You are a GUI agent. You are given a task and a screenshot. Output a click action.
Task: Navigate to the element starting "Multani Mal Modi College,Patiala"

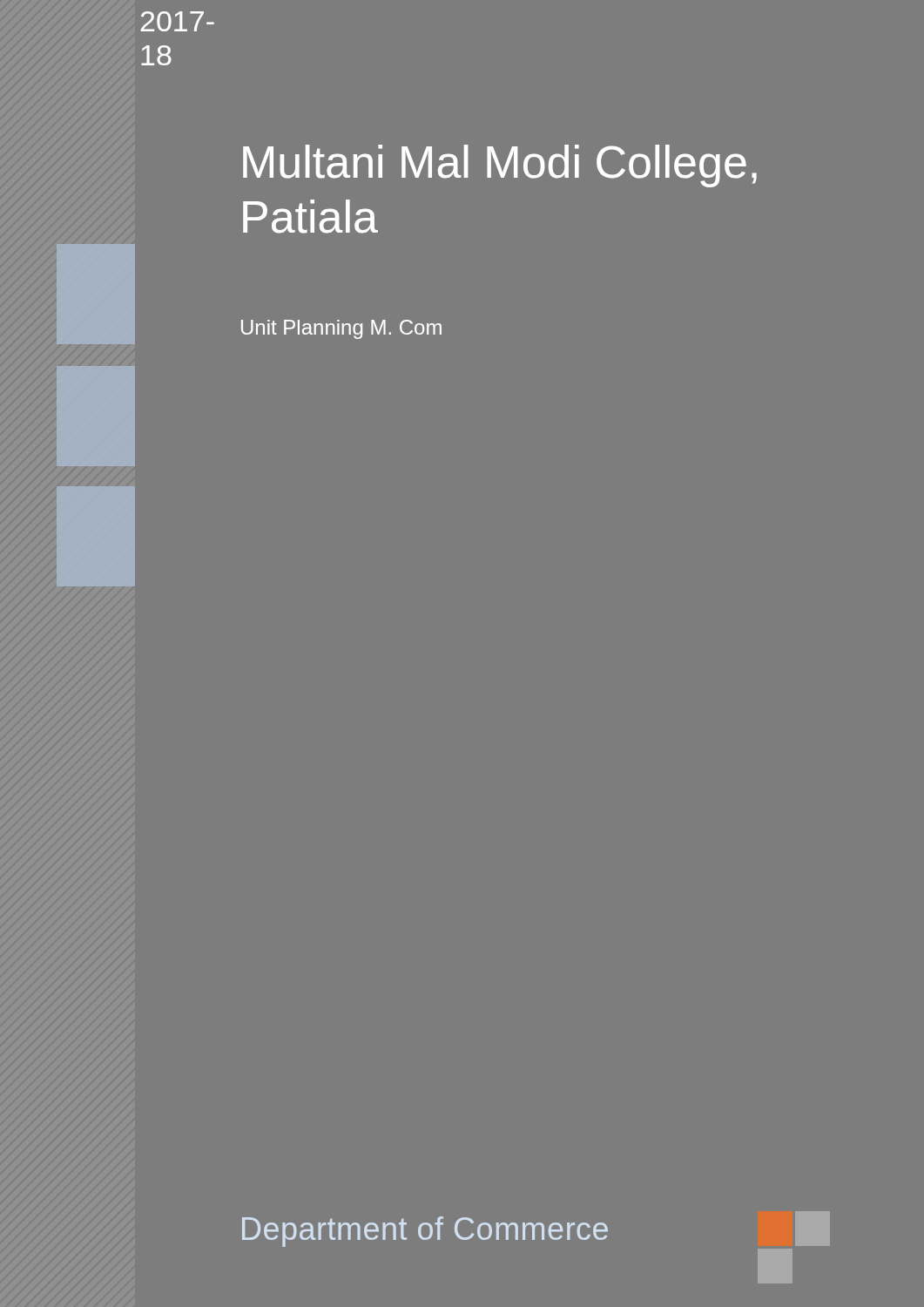[x=500, y=190]
